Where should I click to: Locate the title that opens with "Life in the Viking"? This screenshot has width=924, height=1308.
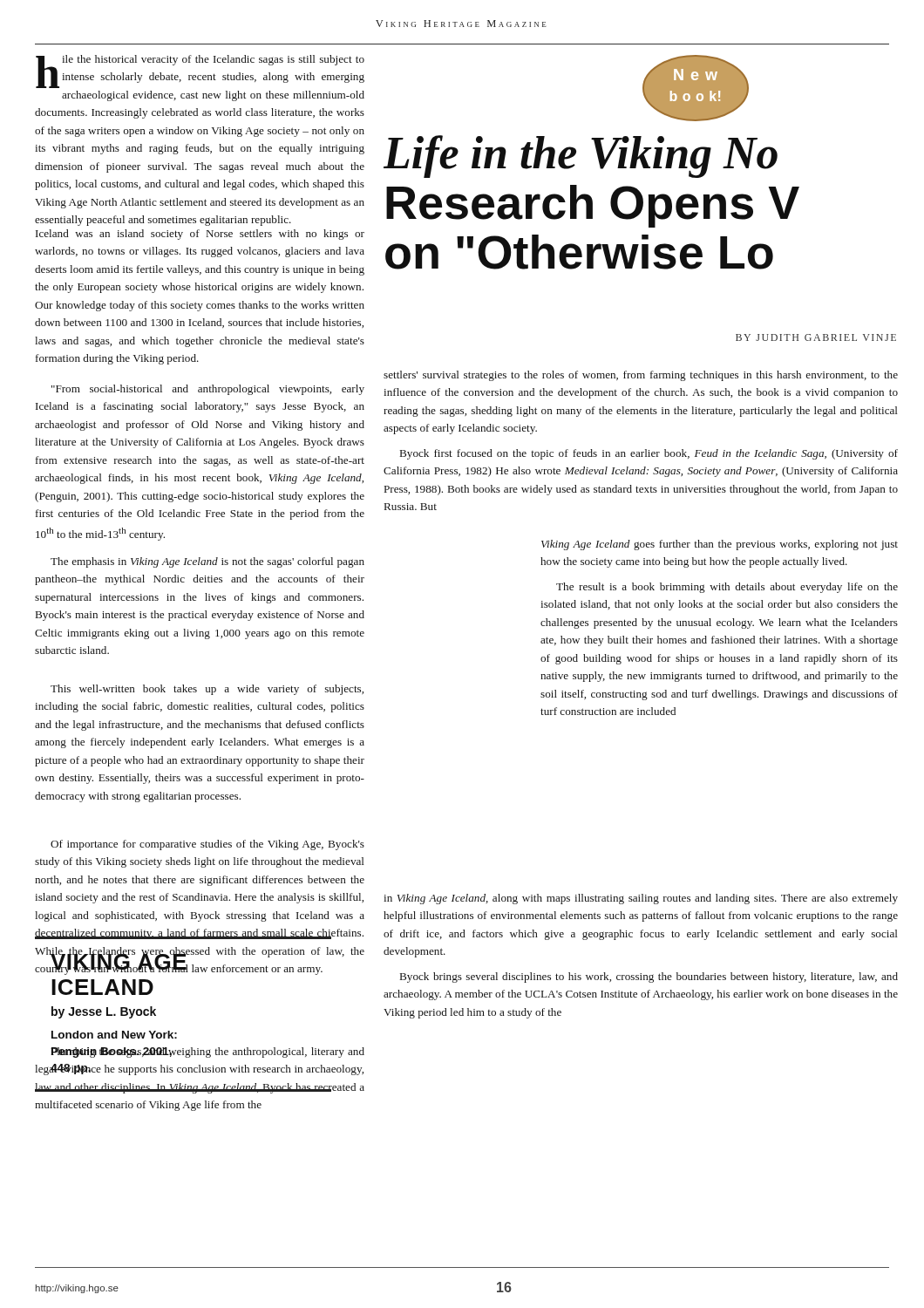pyautogui.click(x=652, y=203)
